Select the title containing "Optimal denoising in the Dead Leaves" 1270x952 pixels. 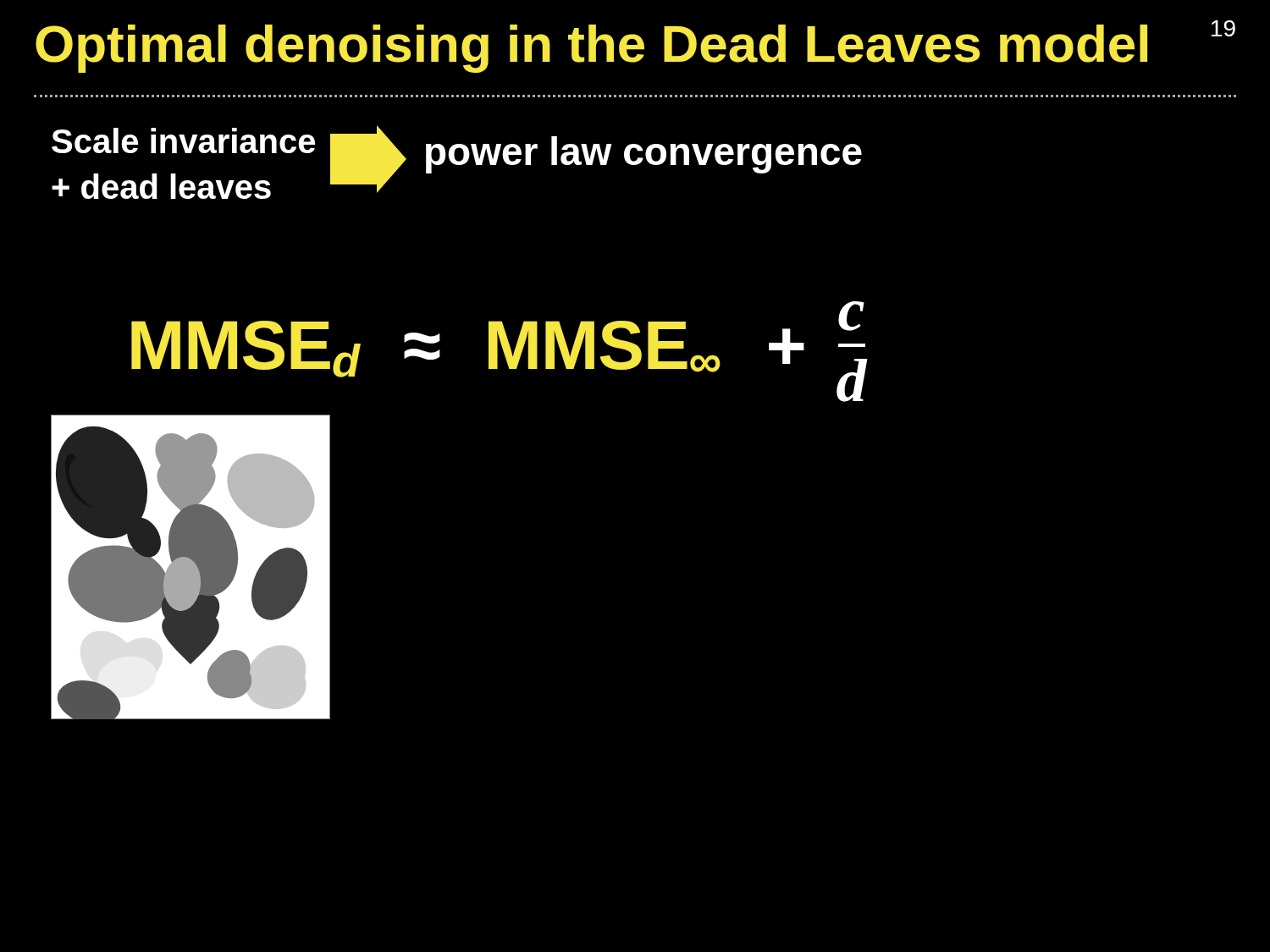(x=592, y=44)
